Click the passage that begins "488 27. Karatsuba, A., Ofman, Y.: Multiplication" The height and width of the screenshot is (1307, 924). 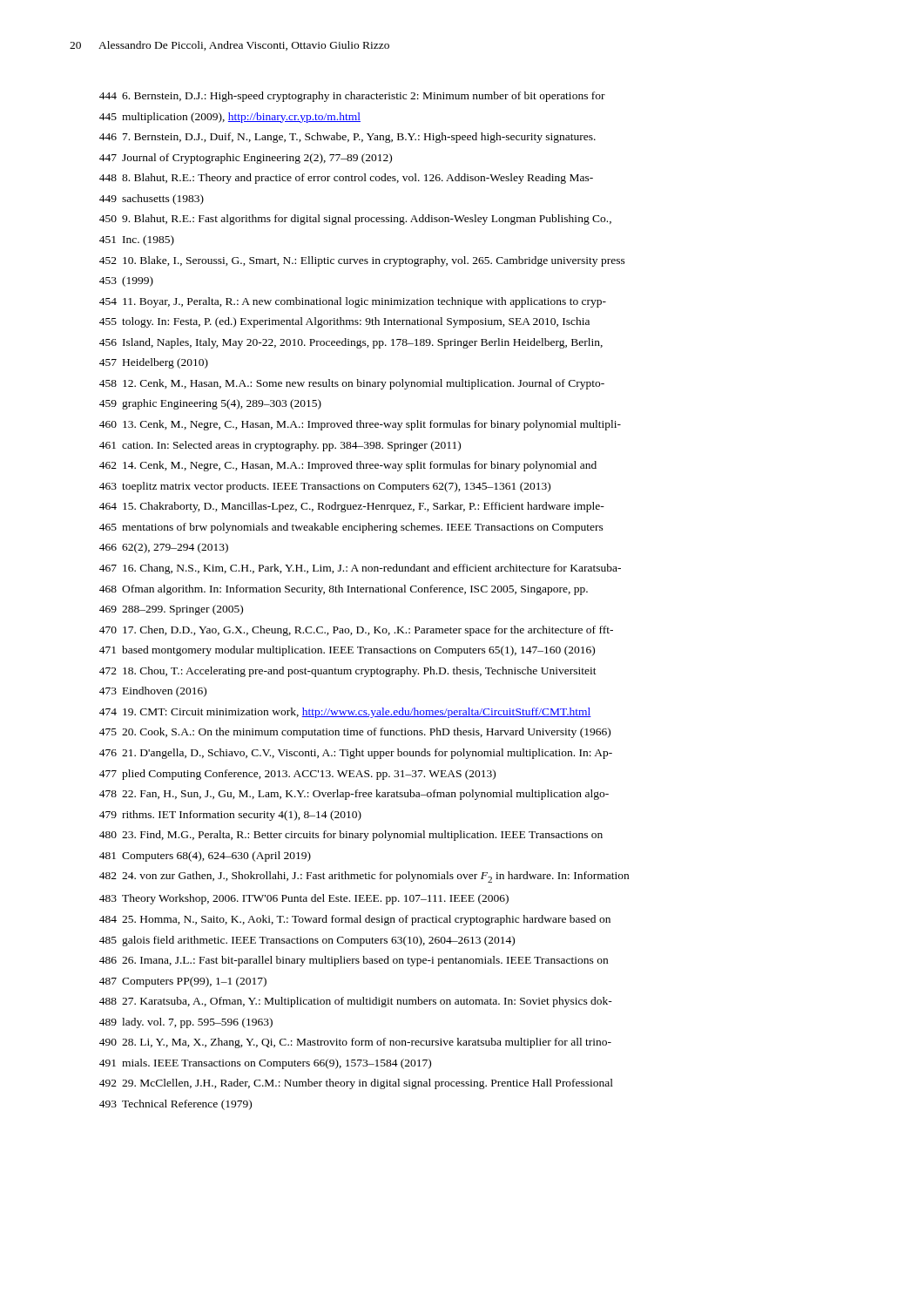pyautogui.click(x=462, y=1001)
